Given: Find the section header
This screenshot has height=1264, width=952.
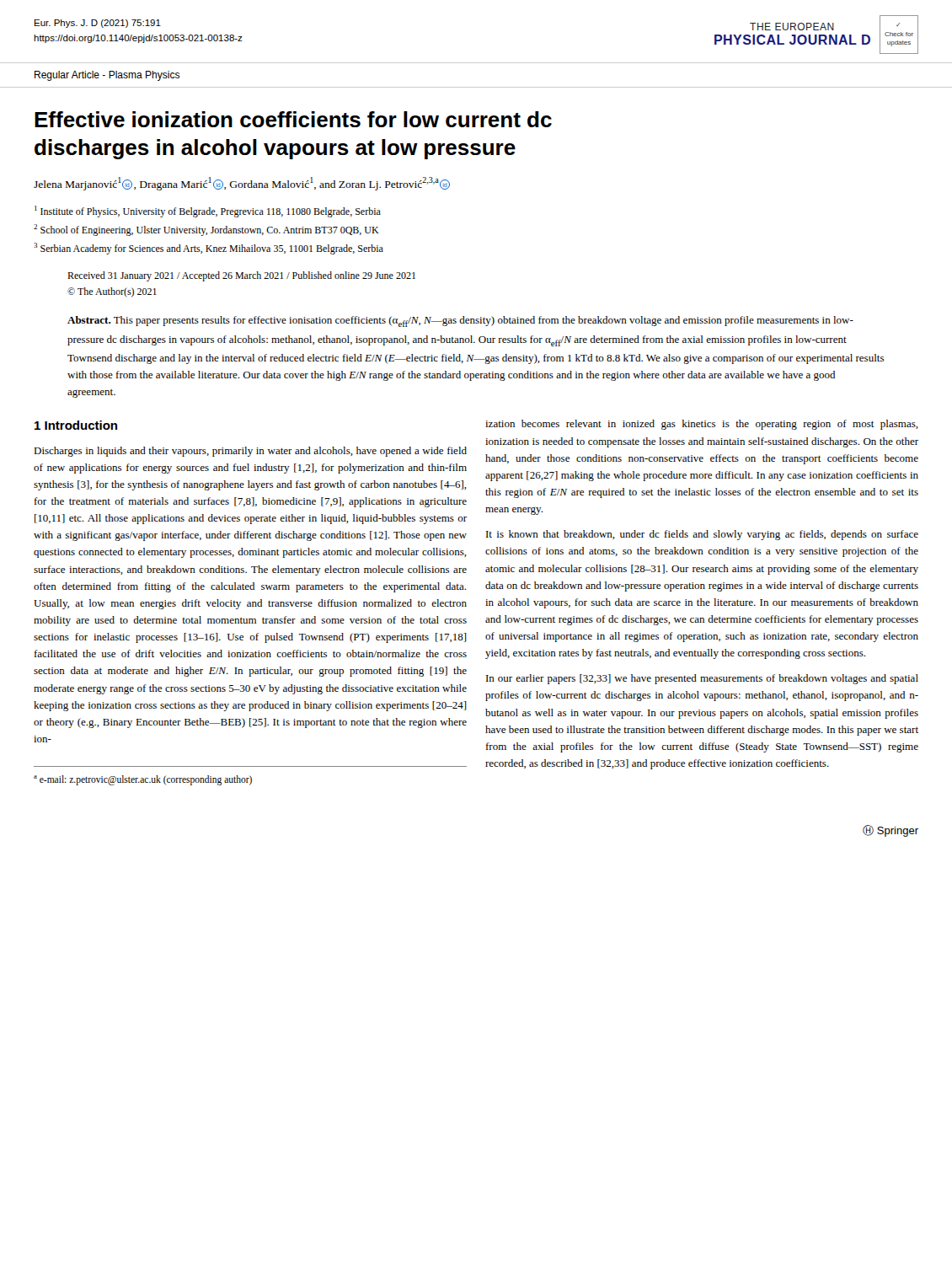Looking at the screenshot, I should (x=76, y=425).
